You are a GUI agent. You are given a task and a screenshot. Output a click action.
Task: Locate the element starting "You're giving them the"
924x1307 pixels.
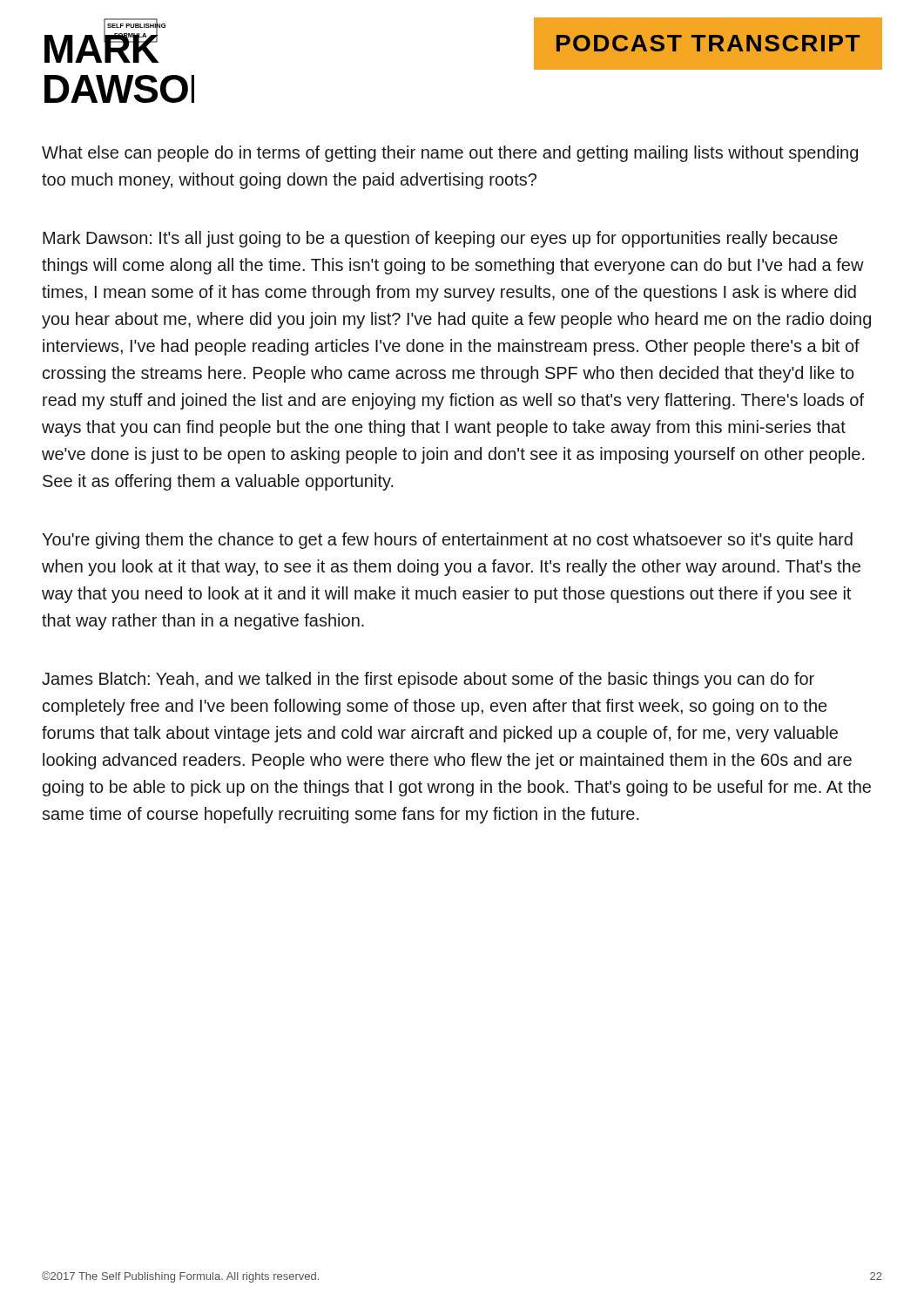click(451, 580)
